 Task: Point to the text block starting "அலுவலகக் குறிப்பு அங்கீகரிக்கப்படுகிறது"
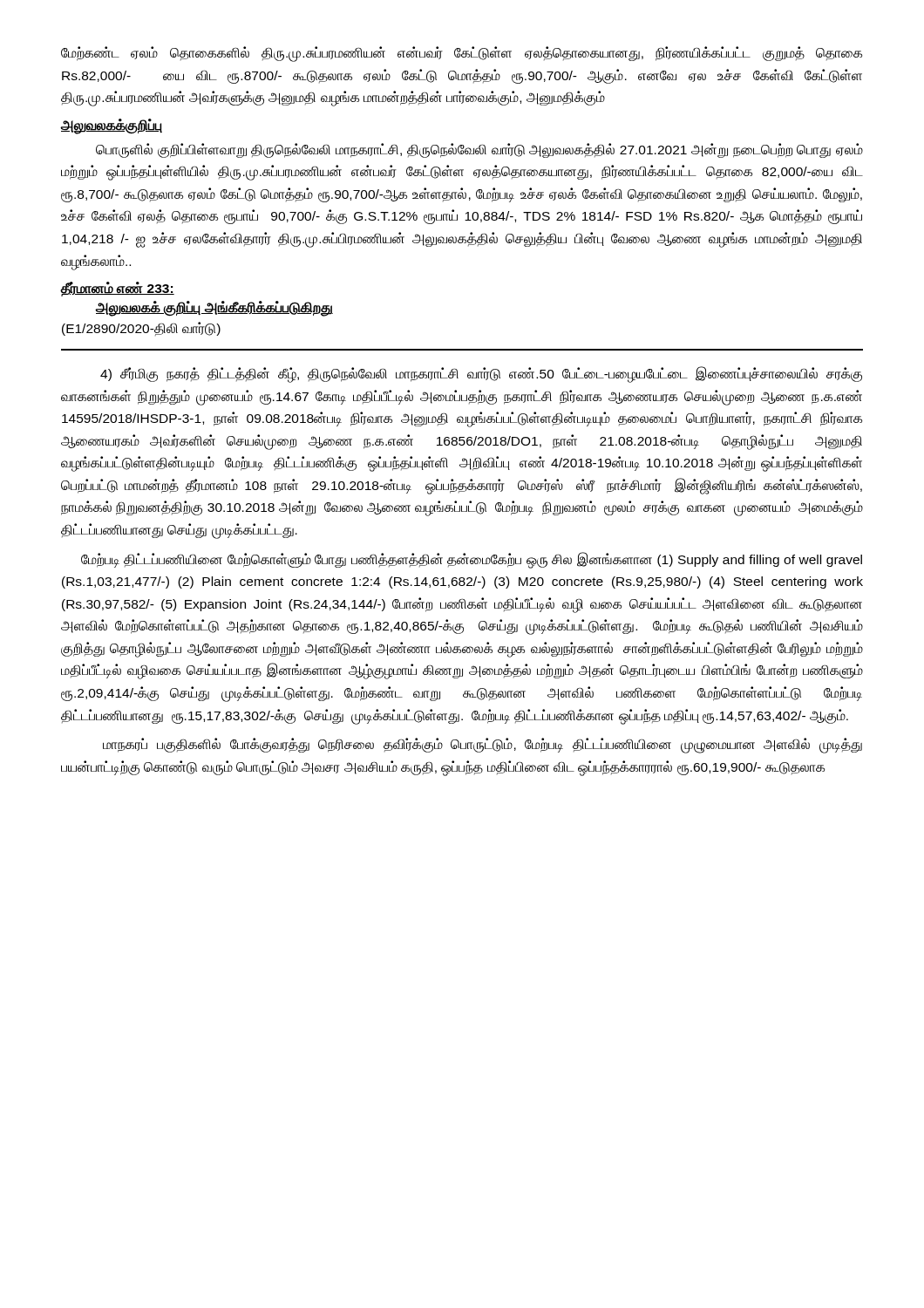[x=214, y=307]
